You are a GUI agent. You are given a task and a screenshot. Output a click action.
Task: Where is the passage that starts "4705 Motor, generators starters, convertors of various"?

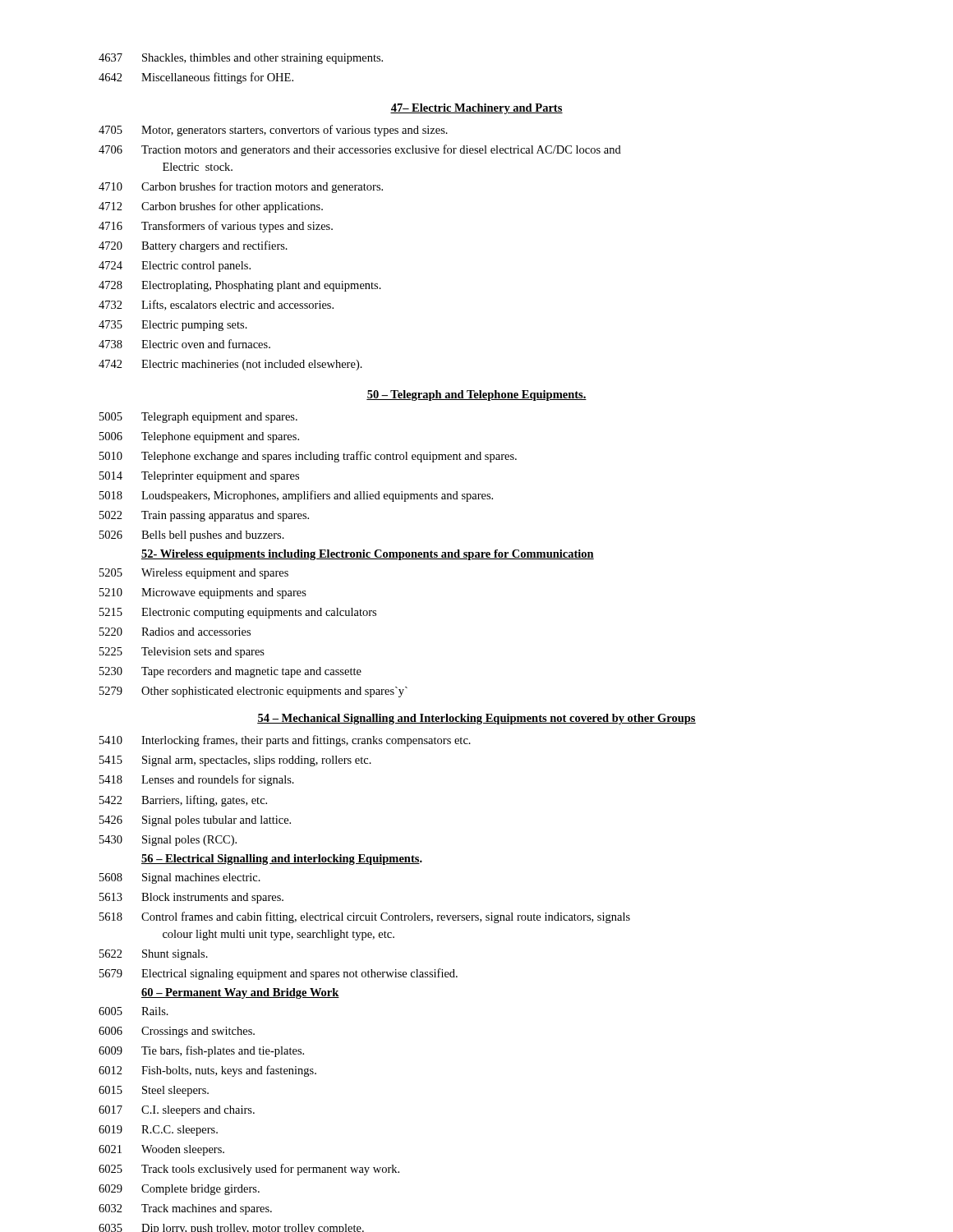(273, 131)
